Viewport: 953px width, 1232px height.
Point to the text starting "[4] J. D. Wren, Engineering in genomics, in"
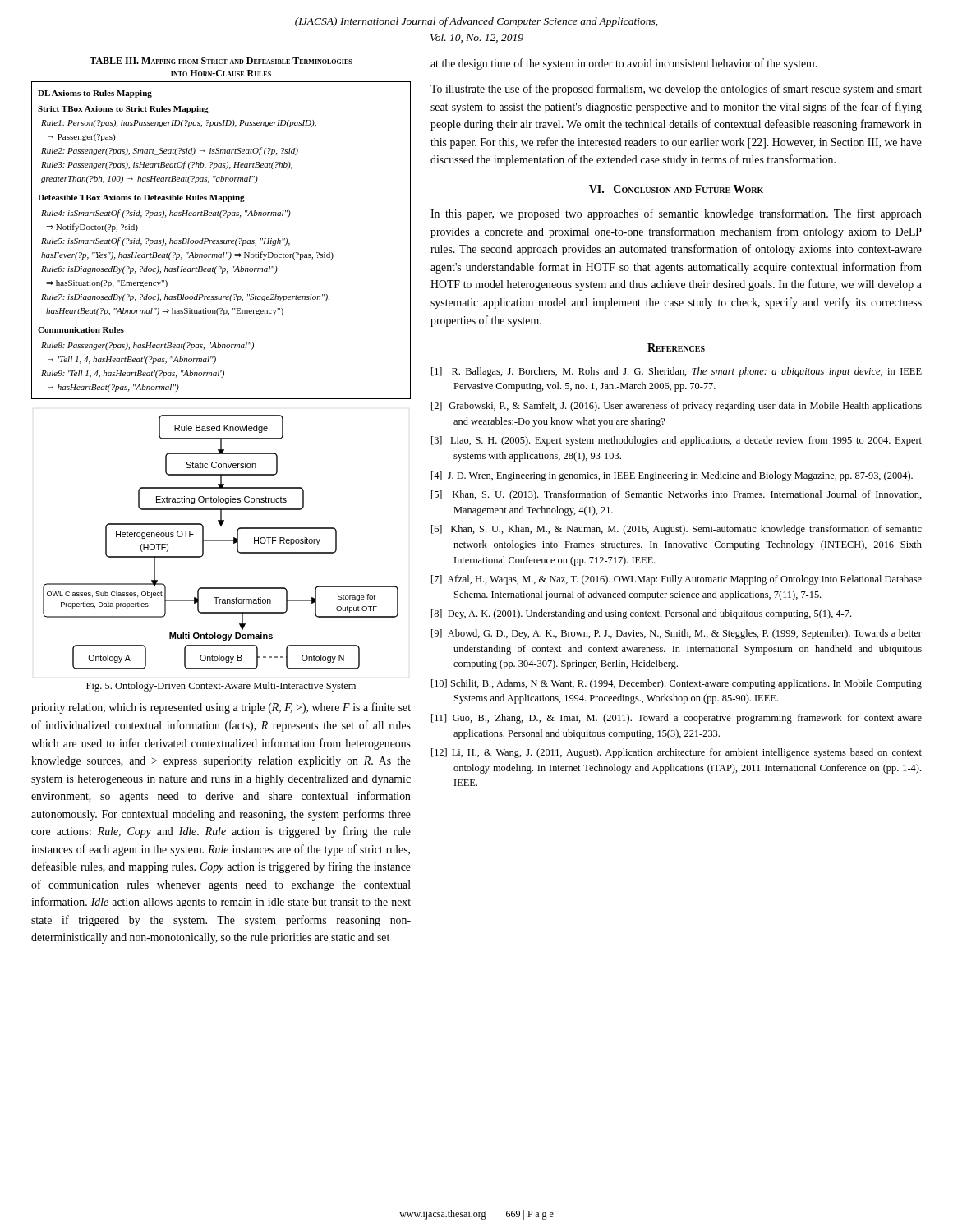click(x=672, y=475)
